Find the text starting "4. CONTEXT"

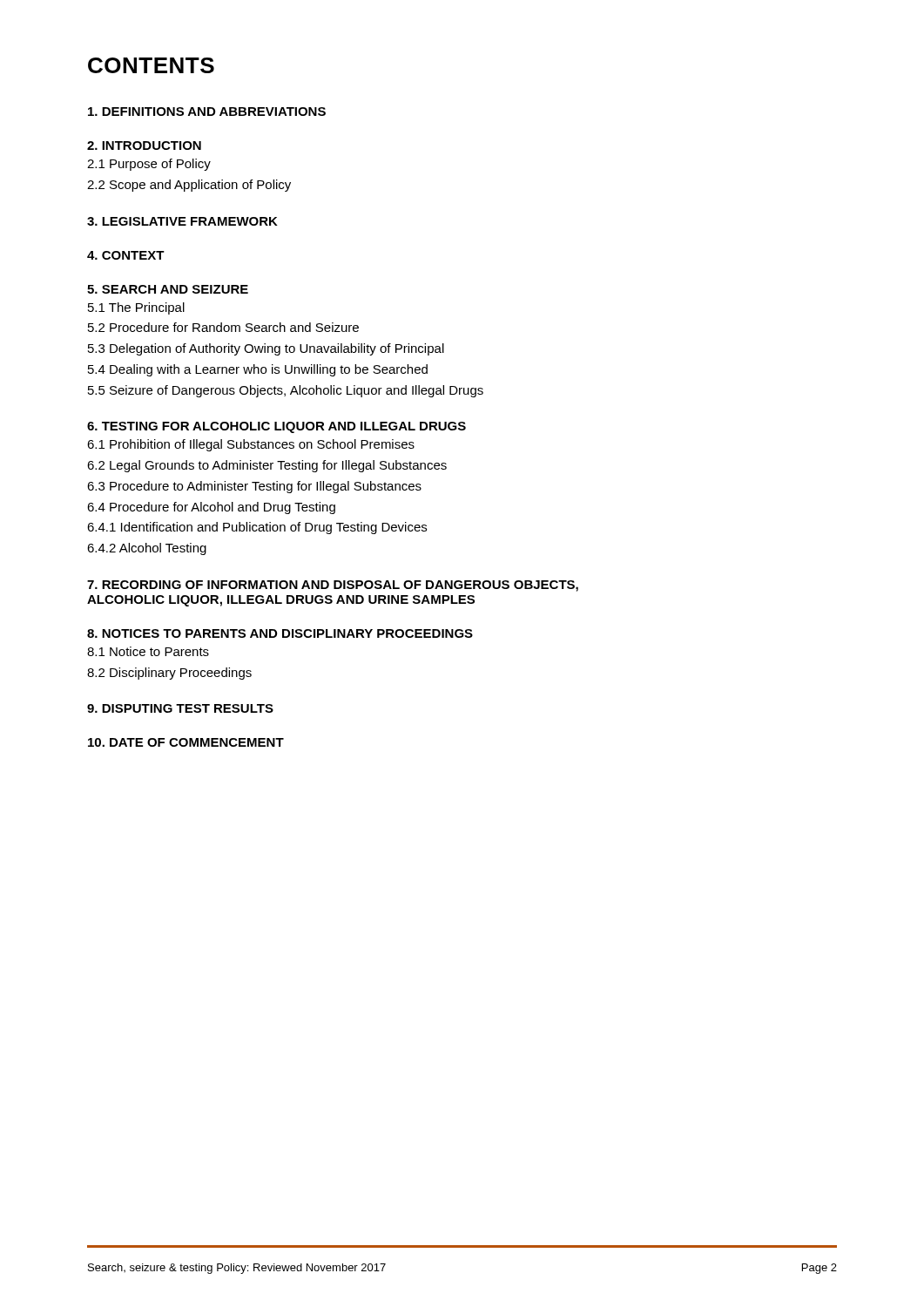(x=126, y=254)
